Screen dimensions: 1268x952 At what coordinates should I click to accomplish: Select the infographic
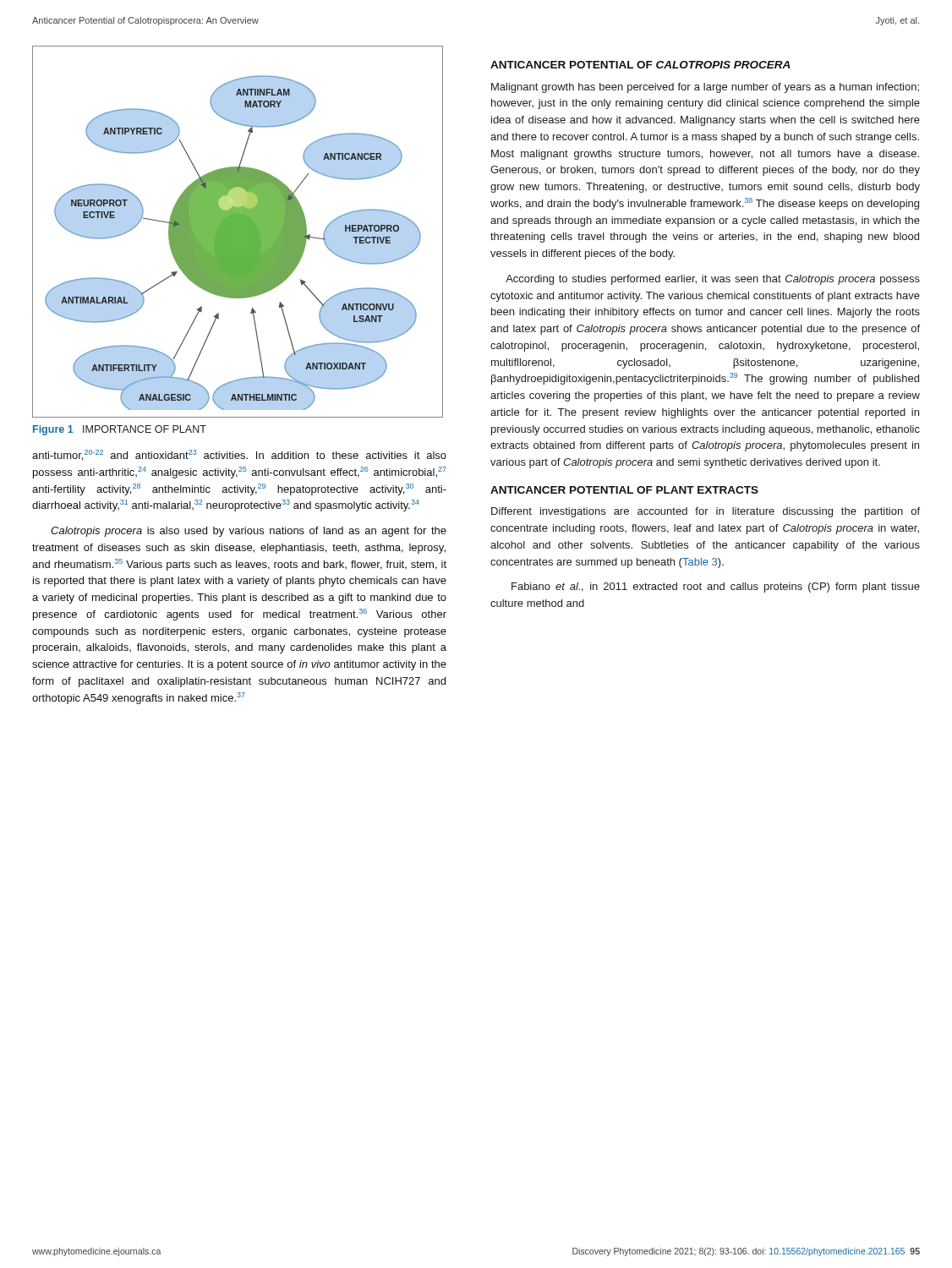(x=238, y=232)
